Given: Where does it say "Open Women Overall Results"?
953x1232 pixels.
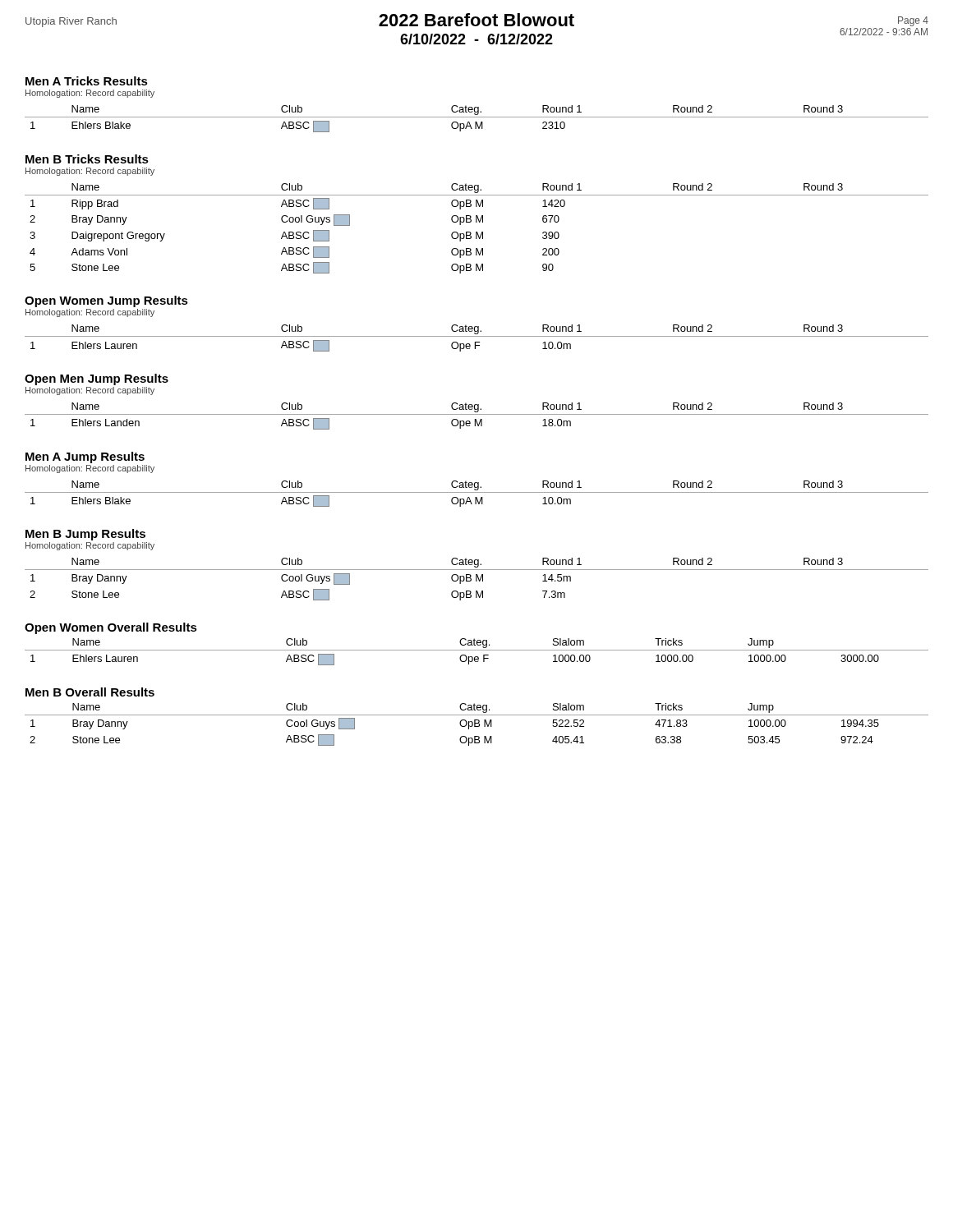Looking at the screenshot, I should tap(111, 627).
